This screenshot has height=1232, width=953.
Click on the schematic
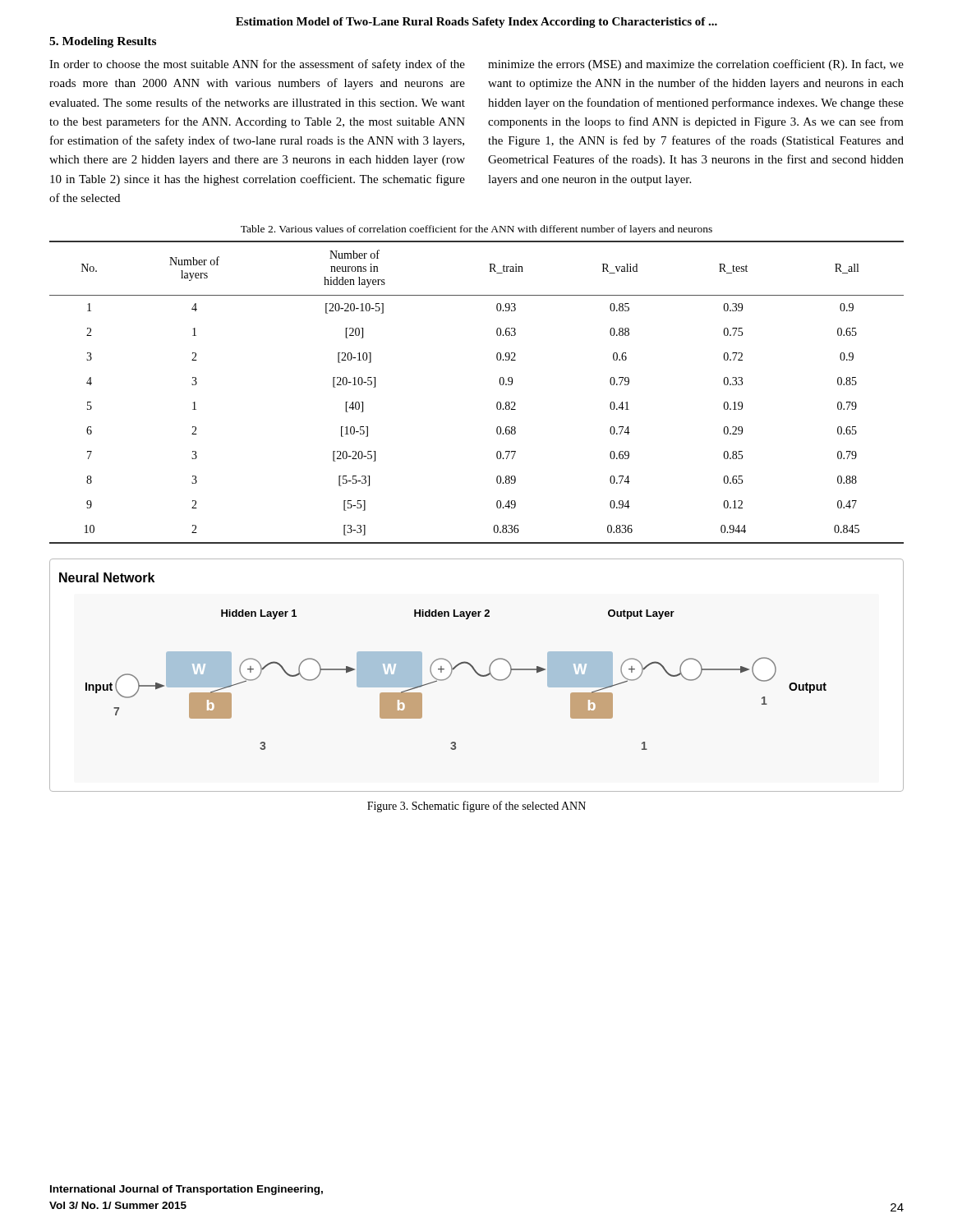pos(476,675)
